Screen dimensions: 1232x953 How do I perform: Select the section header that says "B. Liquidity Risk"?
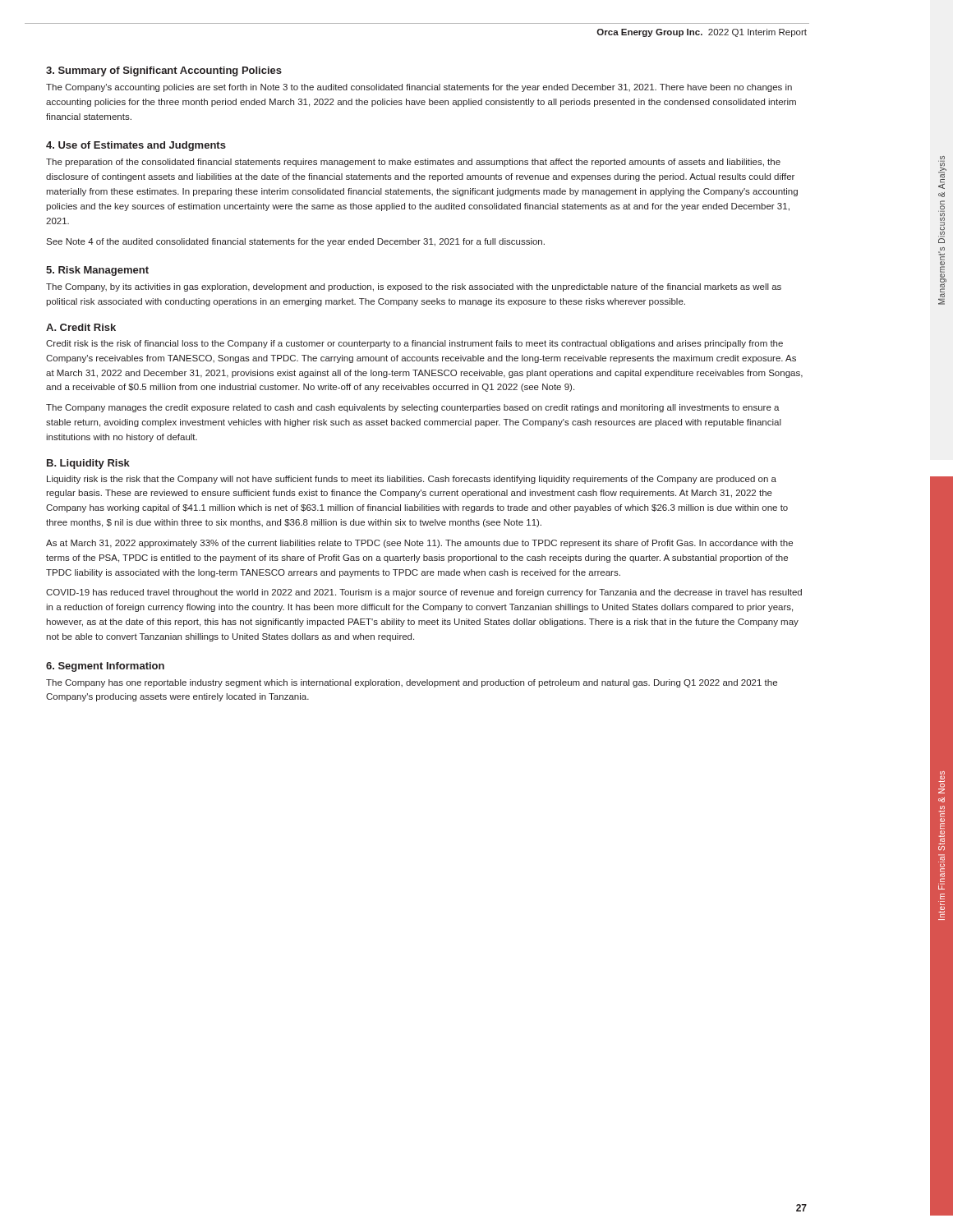point(88,462)
